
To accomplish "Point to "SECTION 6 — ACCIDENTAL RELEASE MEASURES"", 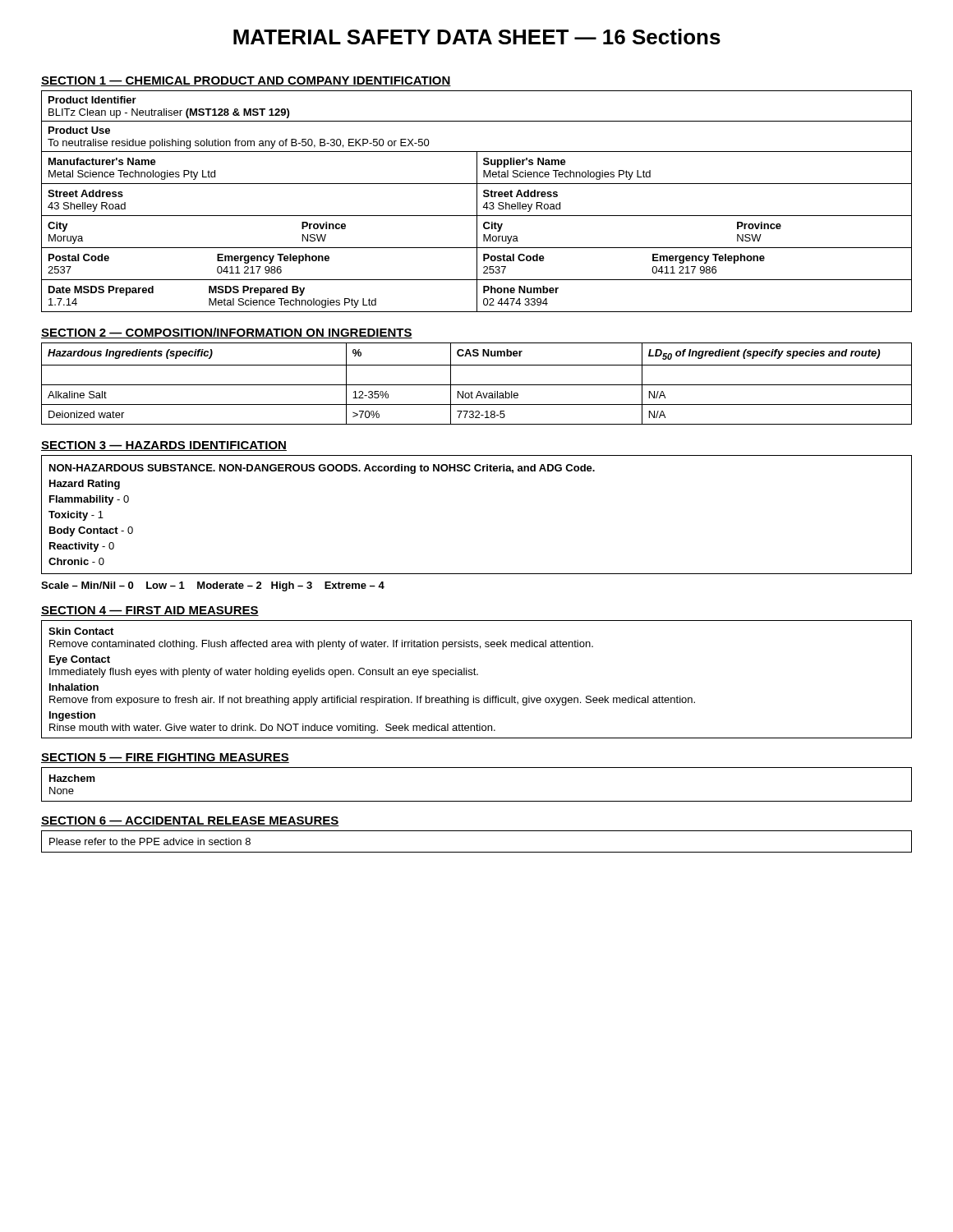I will pyautogui.click(x=190, y=820).
